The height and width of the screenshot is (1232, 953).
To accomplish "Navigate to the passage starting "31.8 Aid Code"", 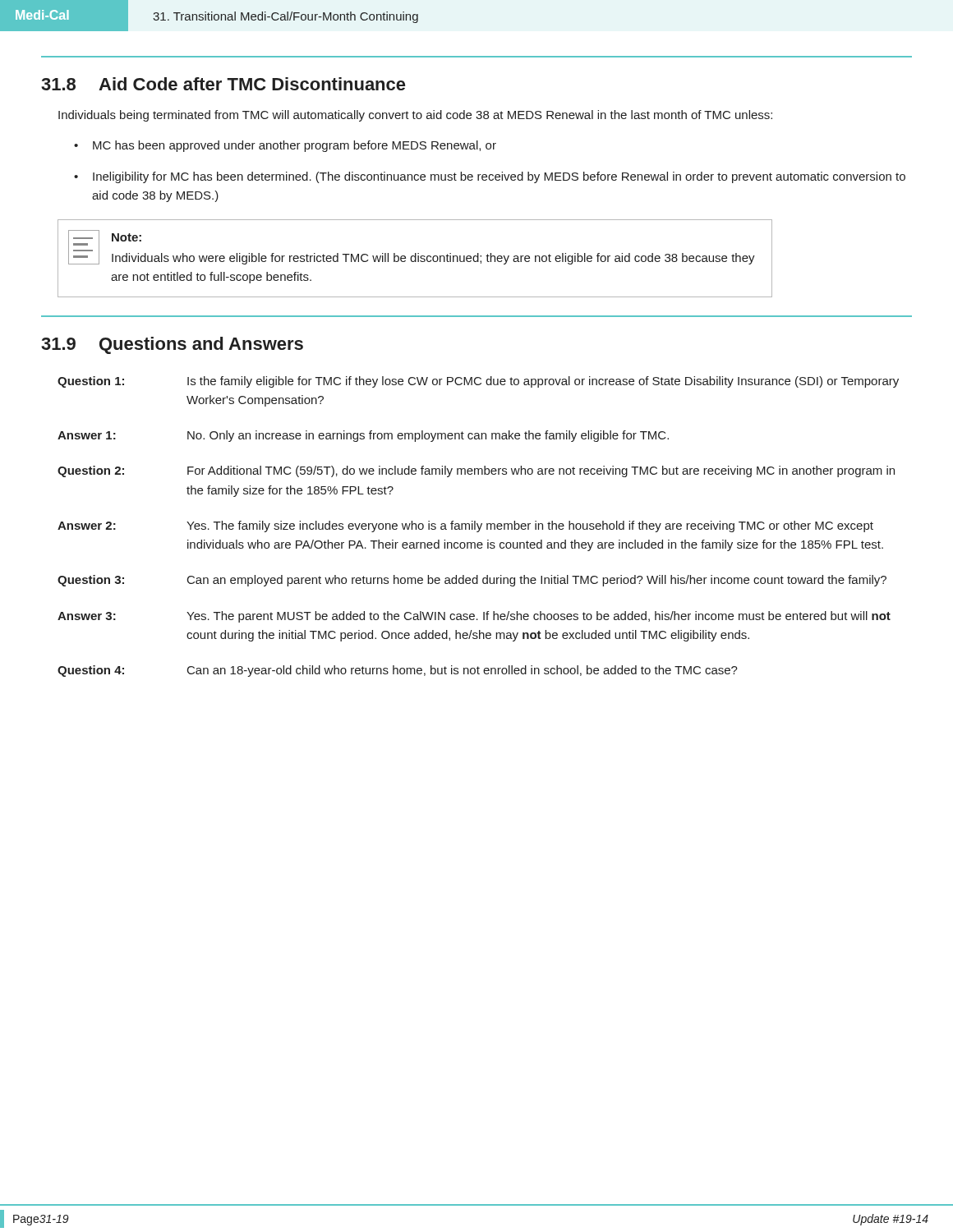I will [223, 85].
